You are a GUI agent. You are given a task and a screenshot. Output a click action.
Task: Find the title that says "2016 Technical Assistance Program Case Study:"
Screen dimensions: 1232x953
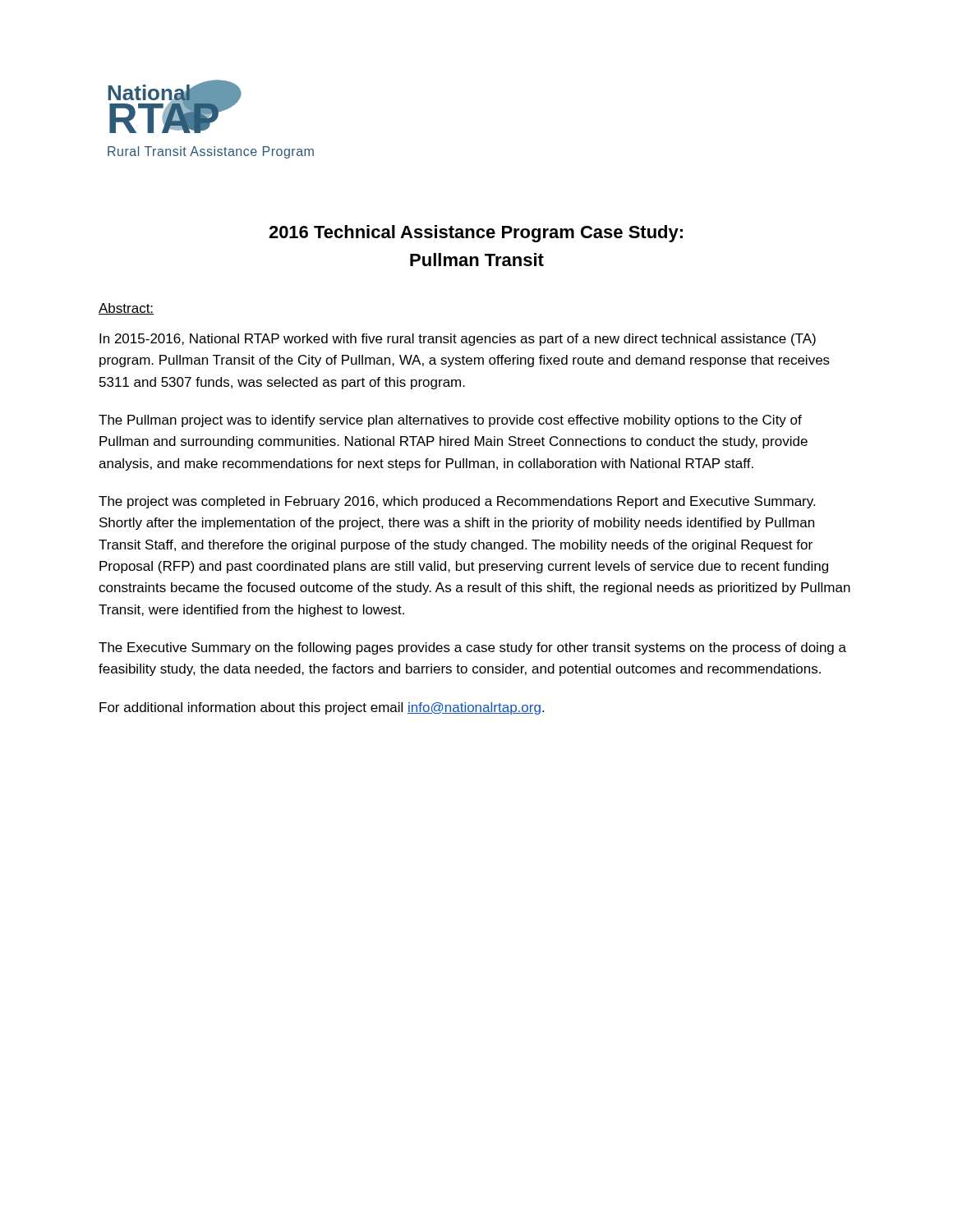tap(476, 246)
